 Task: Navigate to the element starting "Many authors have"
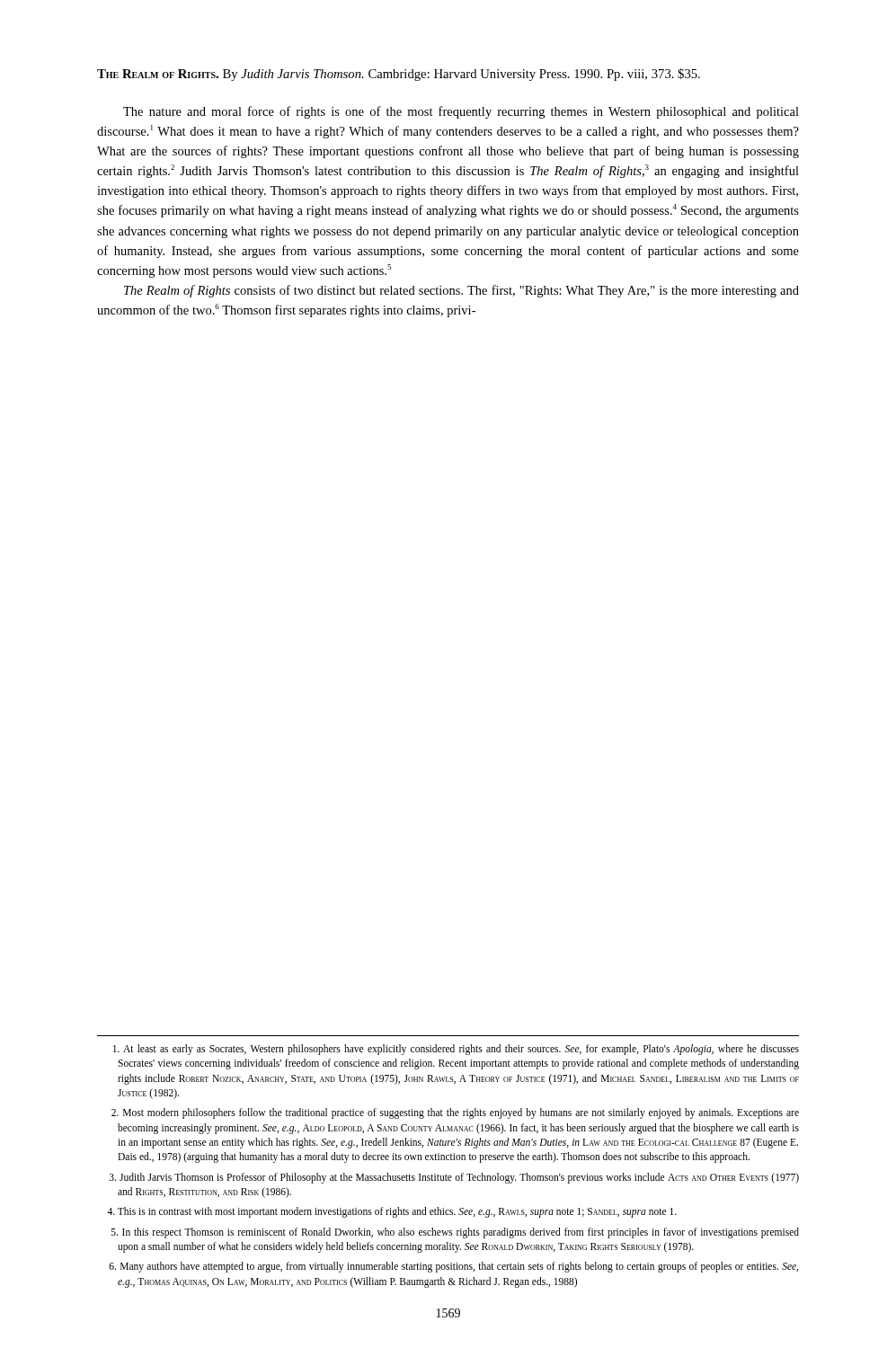point(448,1274)
